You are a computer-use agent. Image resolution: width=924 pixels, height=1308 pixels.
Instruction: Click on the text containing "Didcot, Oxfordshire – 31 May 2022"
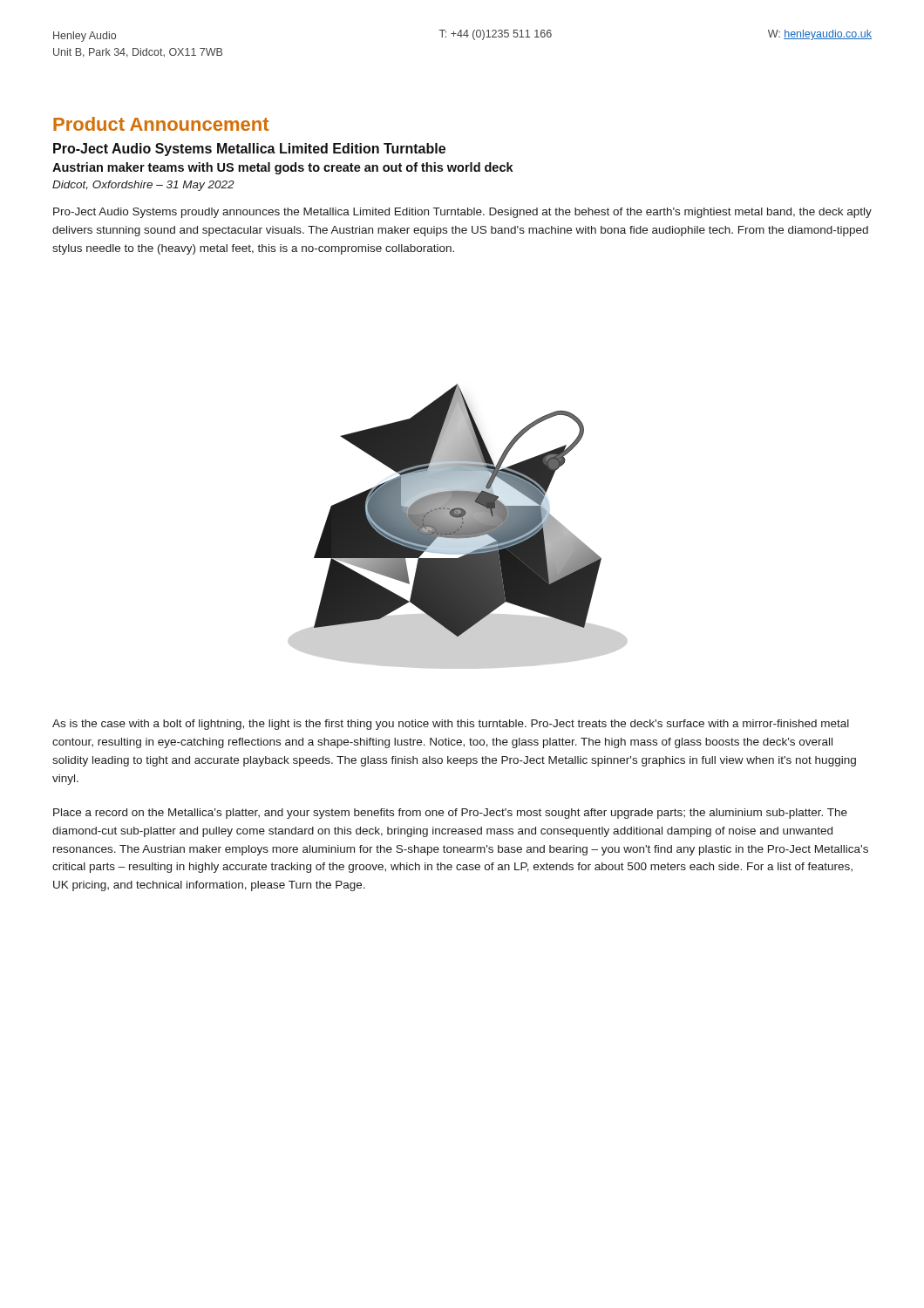(143, 184)
